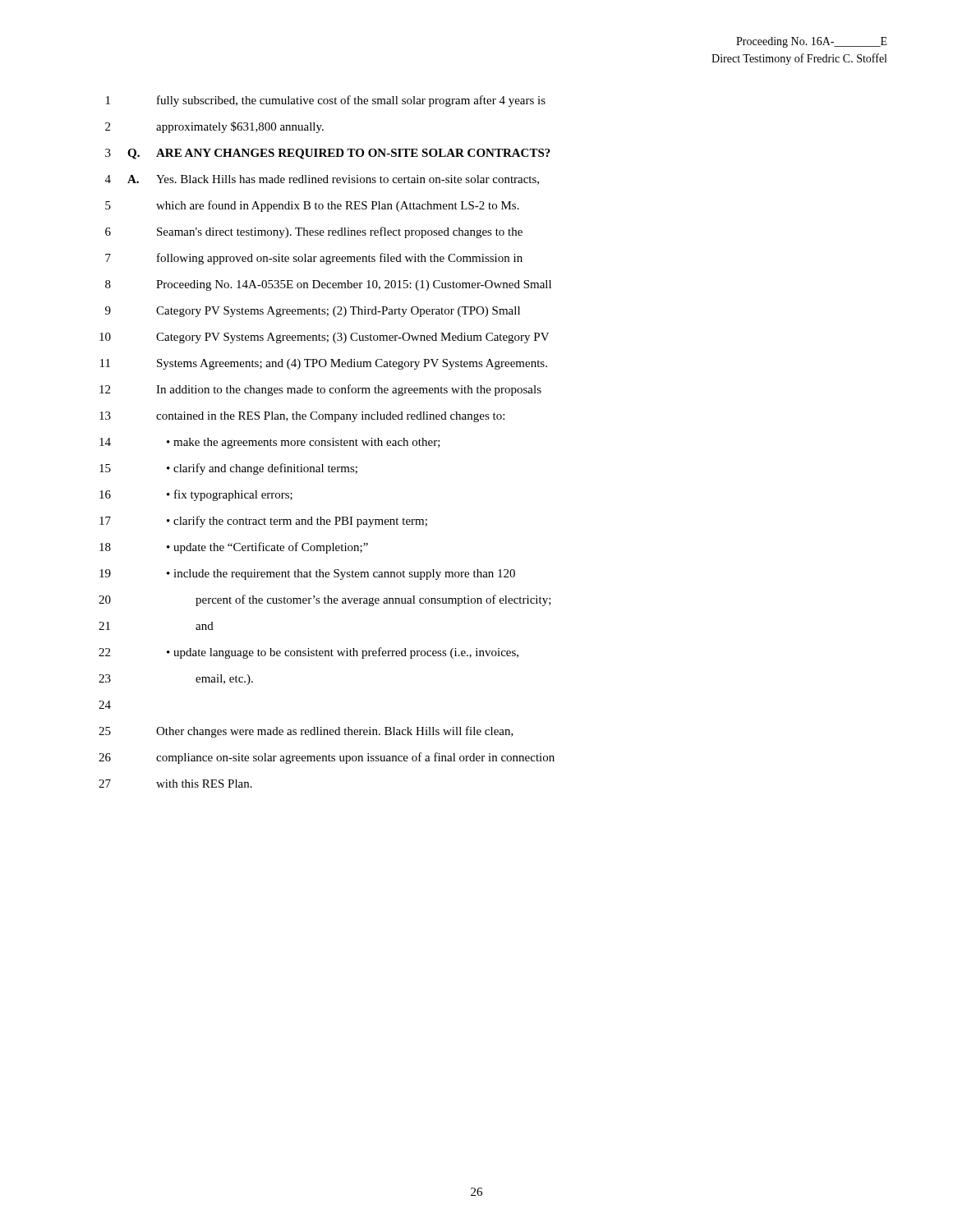Find the block on this page that starts "26 compliance on-site solar agreements upon issuance of"
The image size is (953, 1232).
[481, 757]
